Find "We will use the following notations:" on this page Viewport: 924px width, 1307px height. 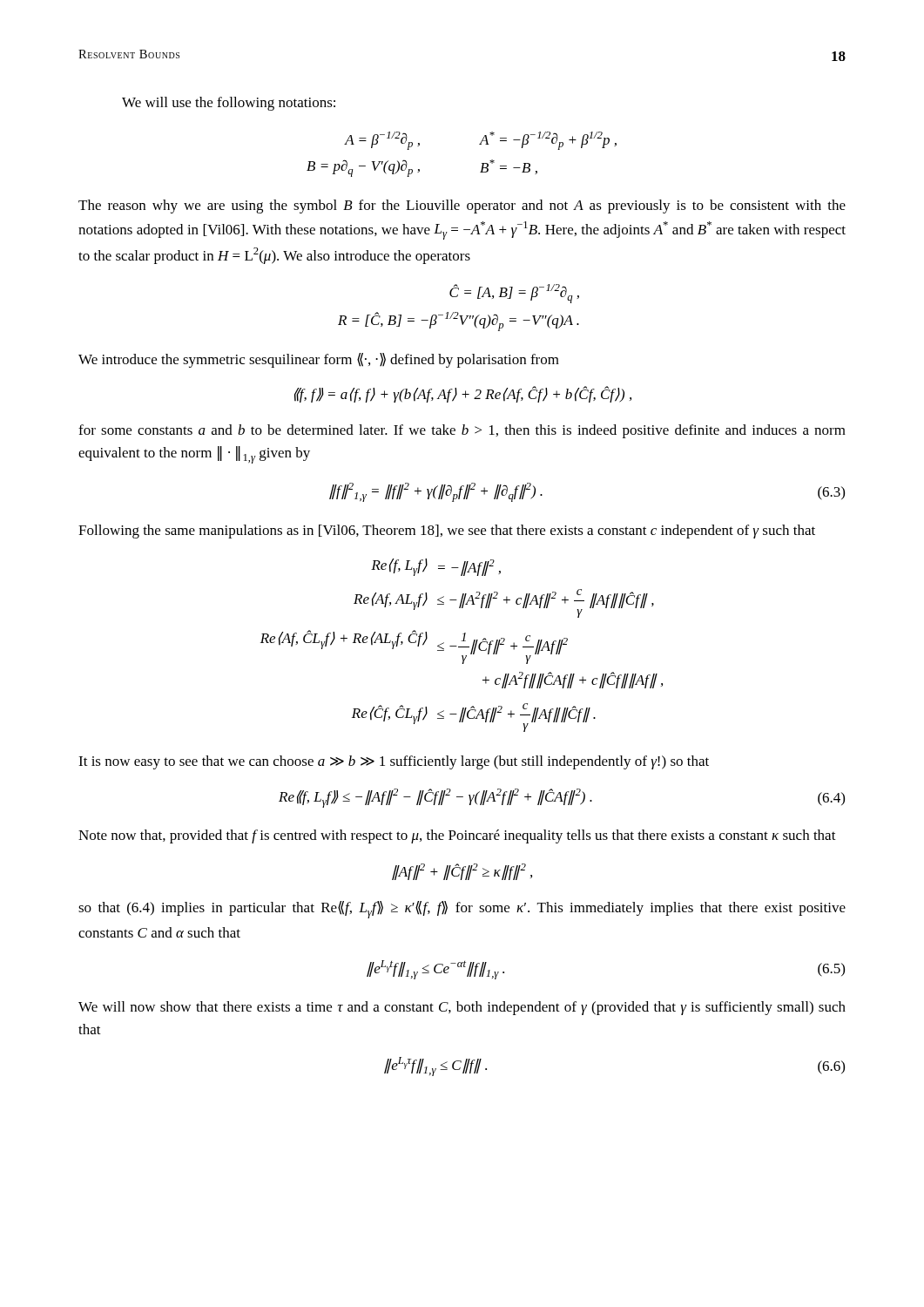coord(229,102)
